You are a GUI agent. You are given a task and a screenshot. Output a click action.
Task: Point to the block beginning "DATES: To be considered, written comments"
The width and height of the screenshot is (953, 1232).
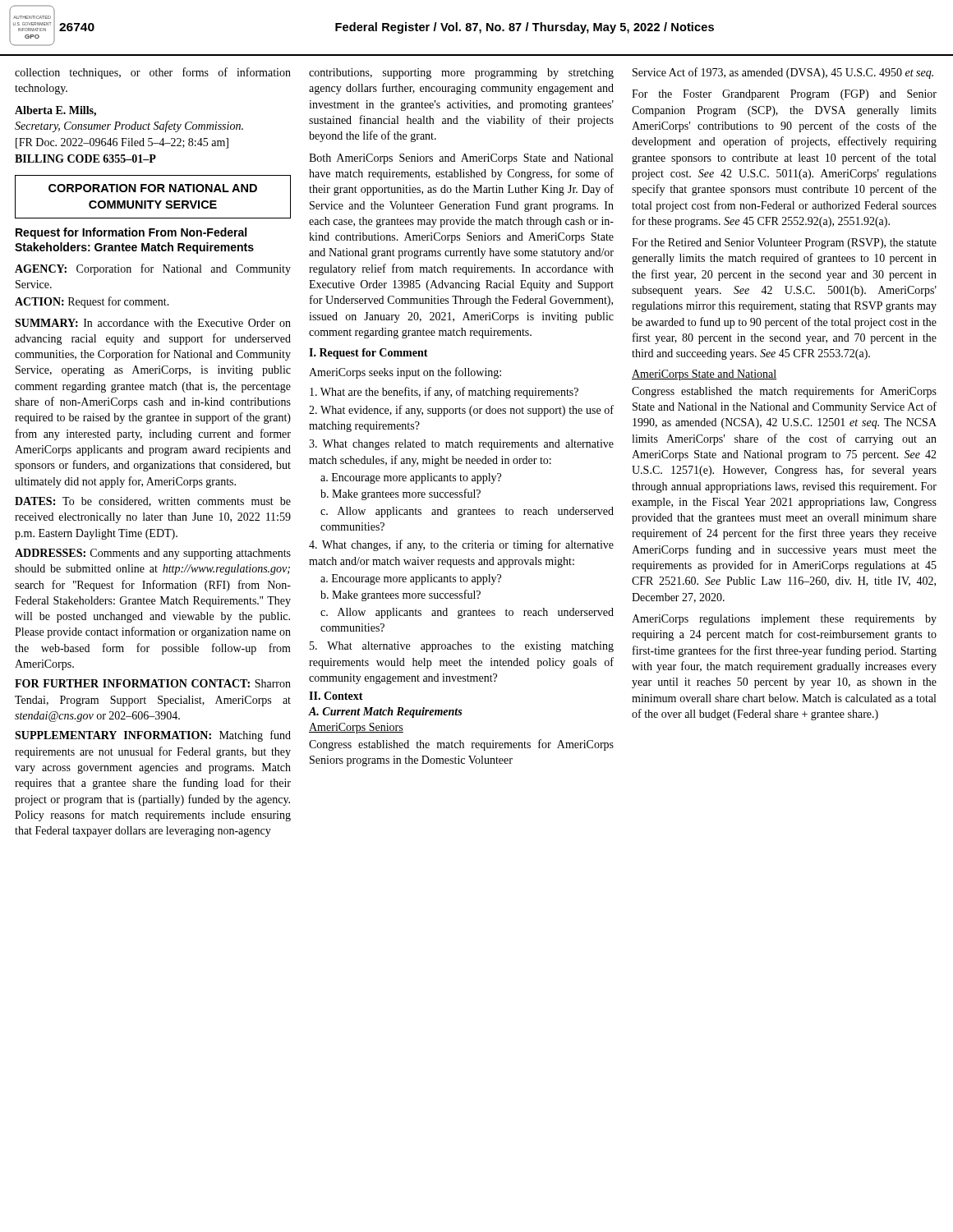[153, 517]
